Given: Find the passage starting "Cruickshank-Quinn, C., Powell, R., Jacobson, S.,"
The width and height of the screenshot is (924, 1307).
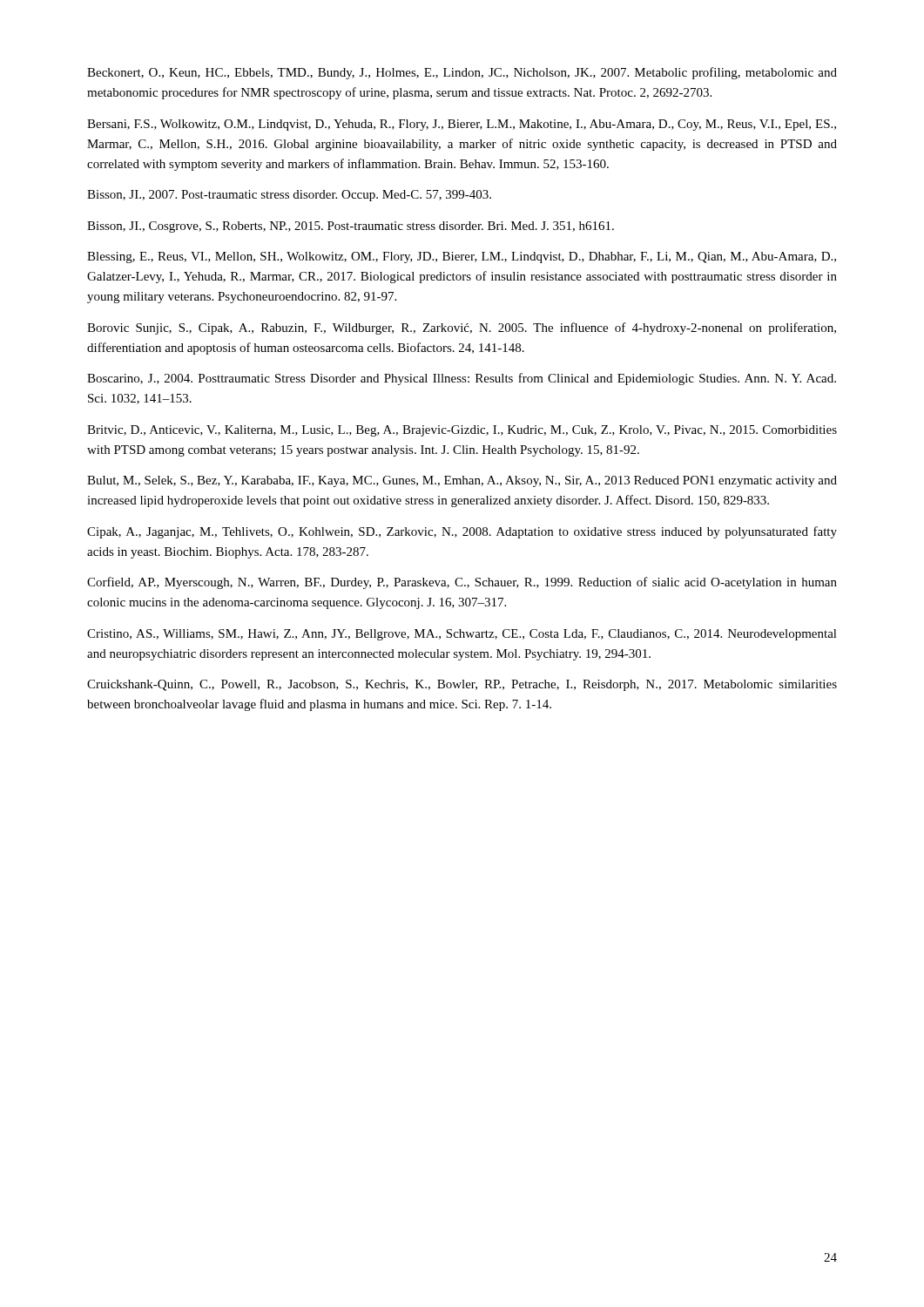Looking at the screenshot, I should pos(462,694).
